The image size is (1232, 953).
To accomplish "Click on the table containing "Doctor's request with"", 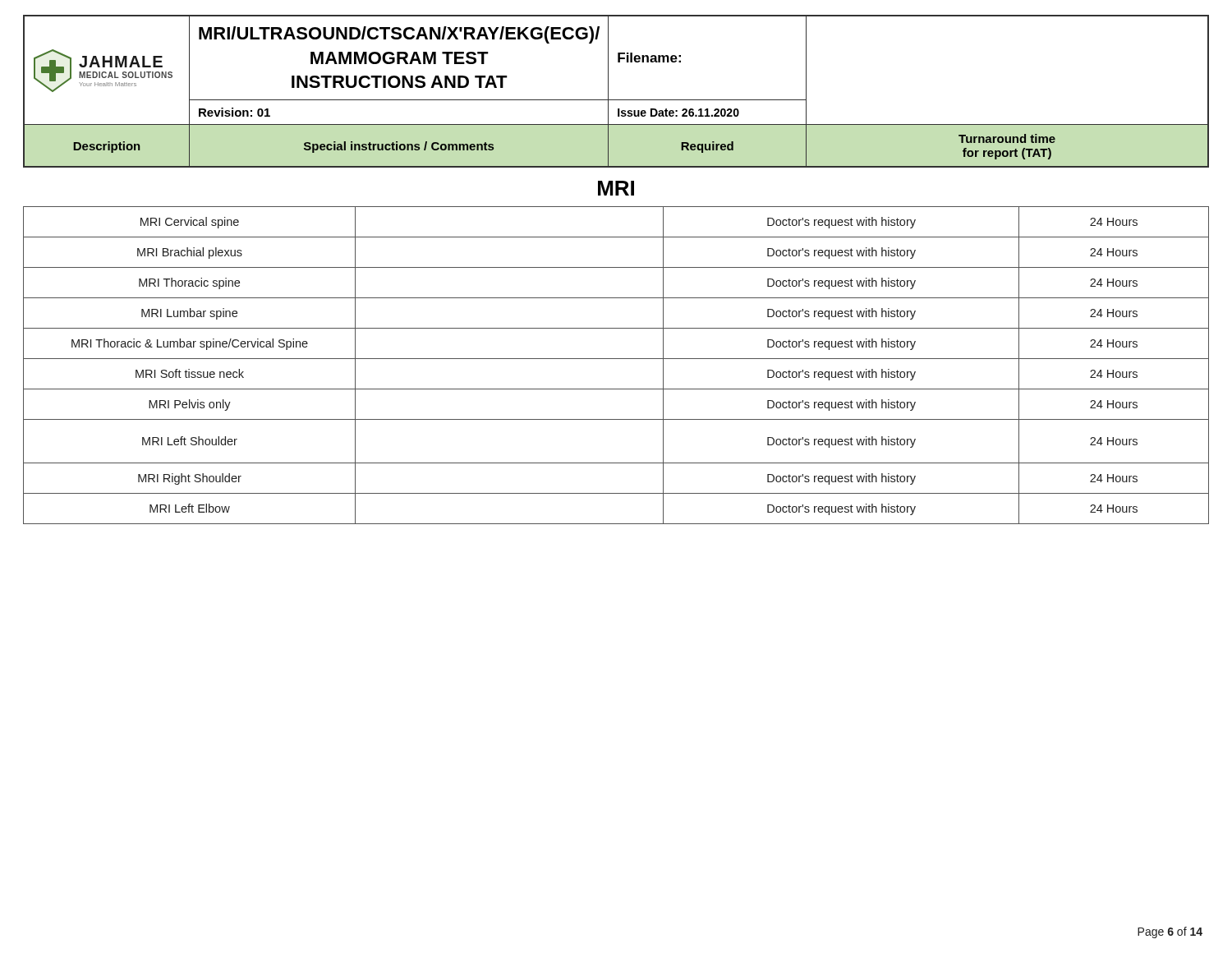I will 616,365.
